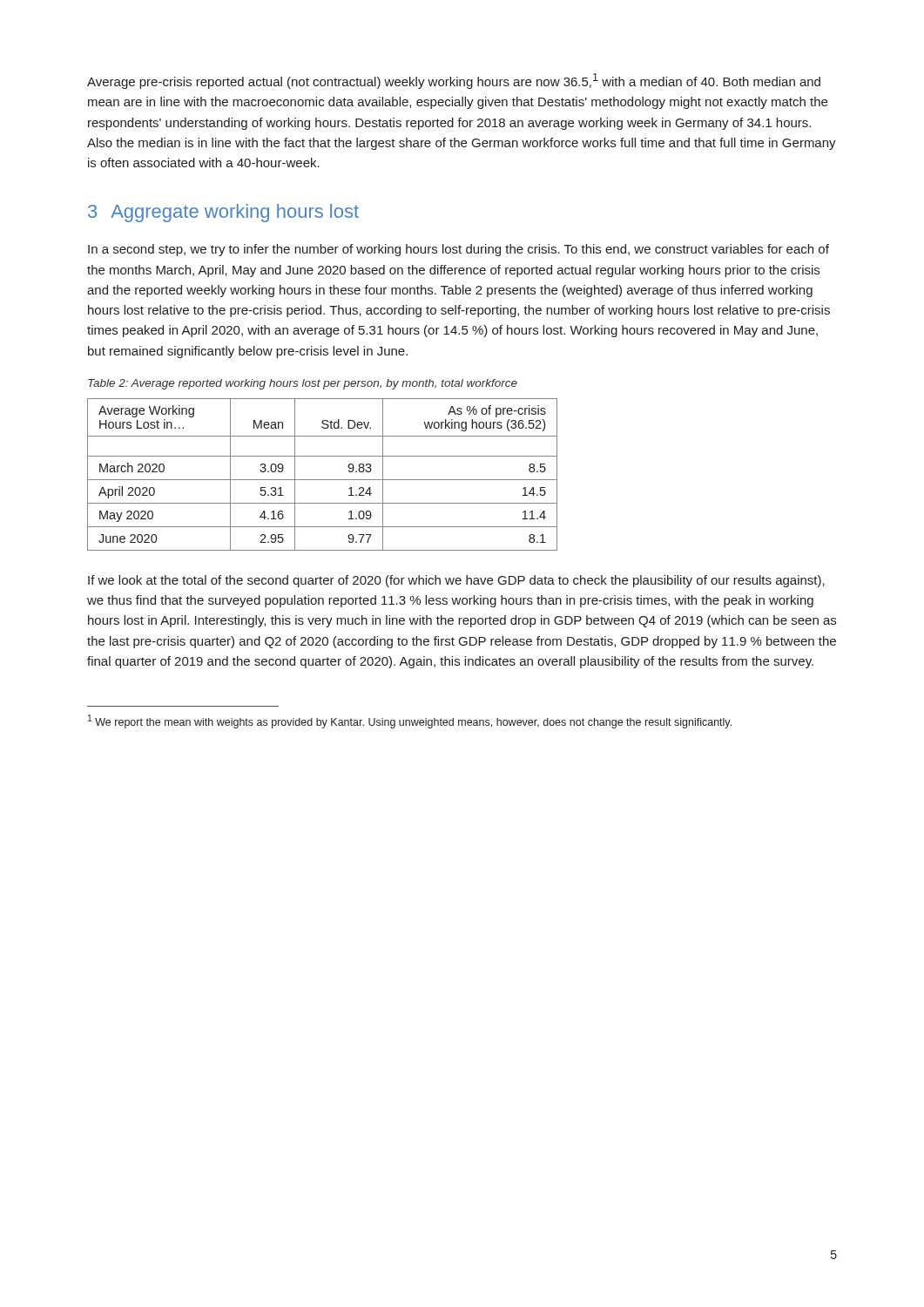Image resolution: width=924 pixels, height=1307 pixels.
Task: Locate the block of text that opens with "Average pre-crisis reported actual"
Action: (x=461, y=121)
